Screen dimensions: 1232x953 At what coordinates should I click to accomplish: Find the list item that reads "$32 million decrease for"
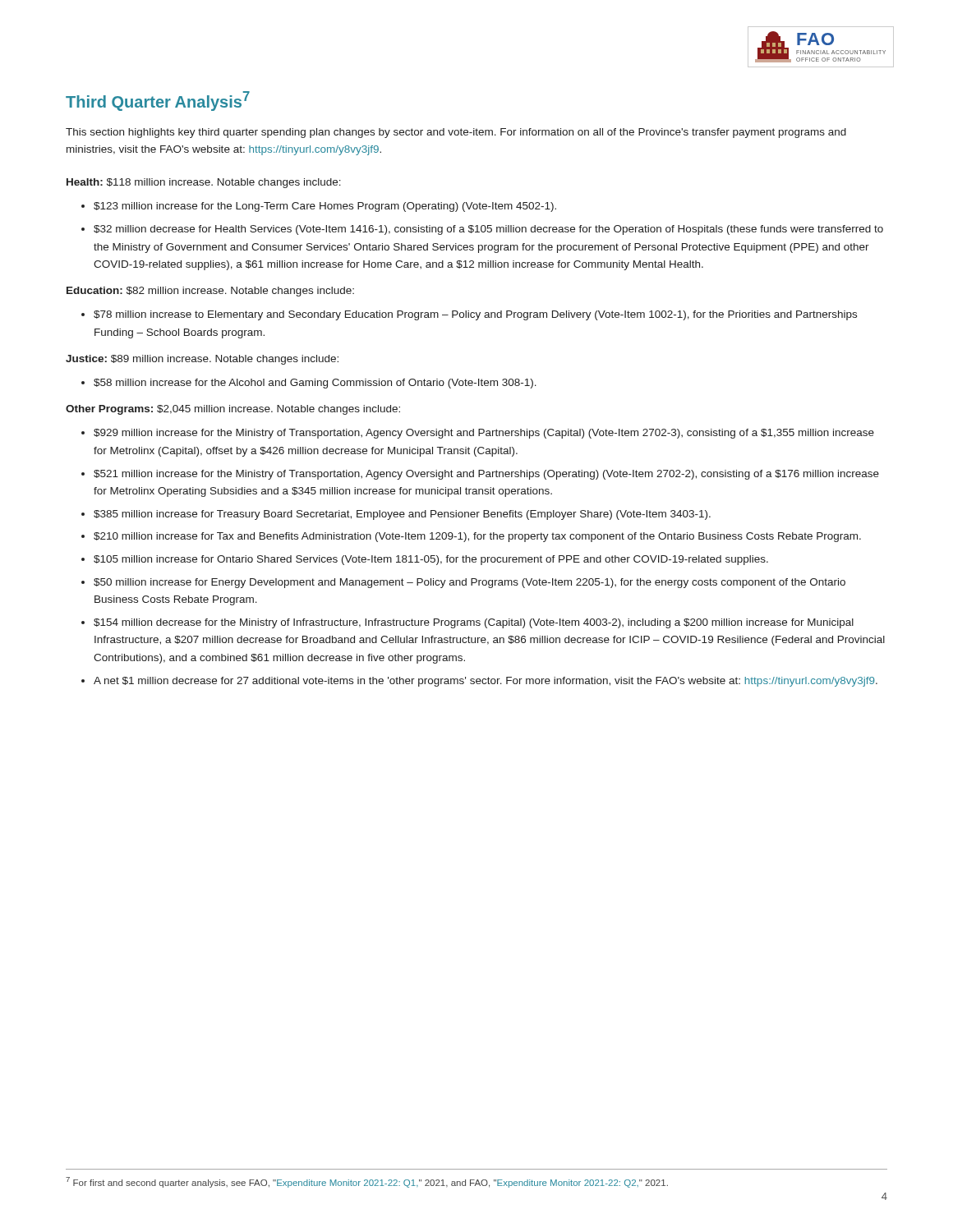[489, 247]
